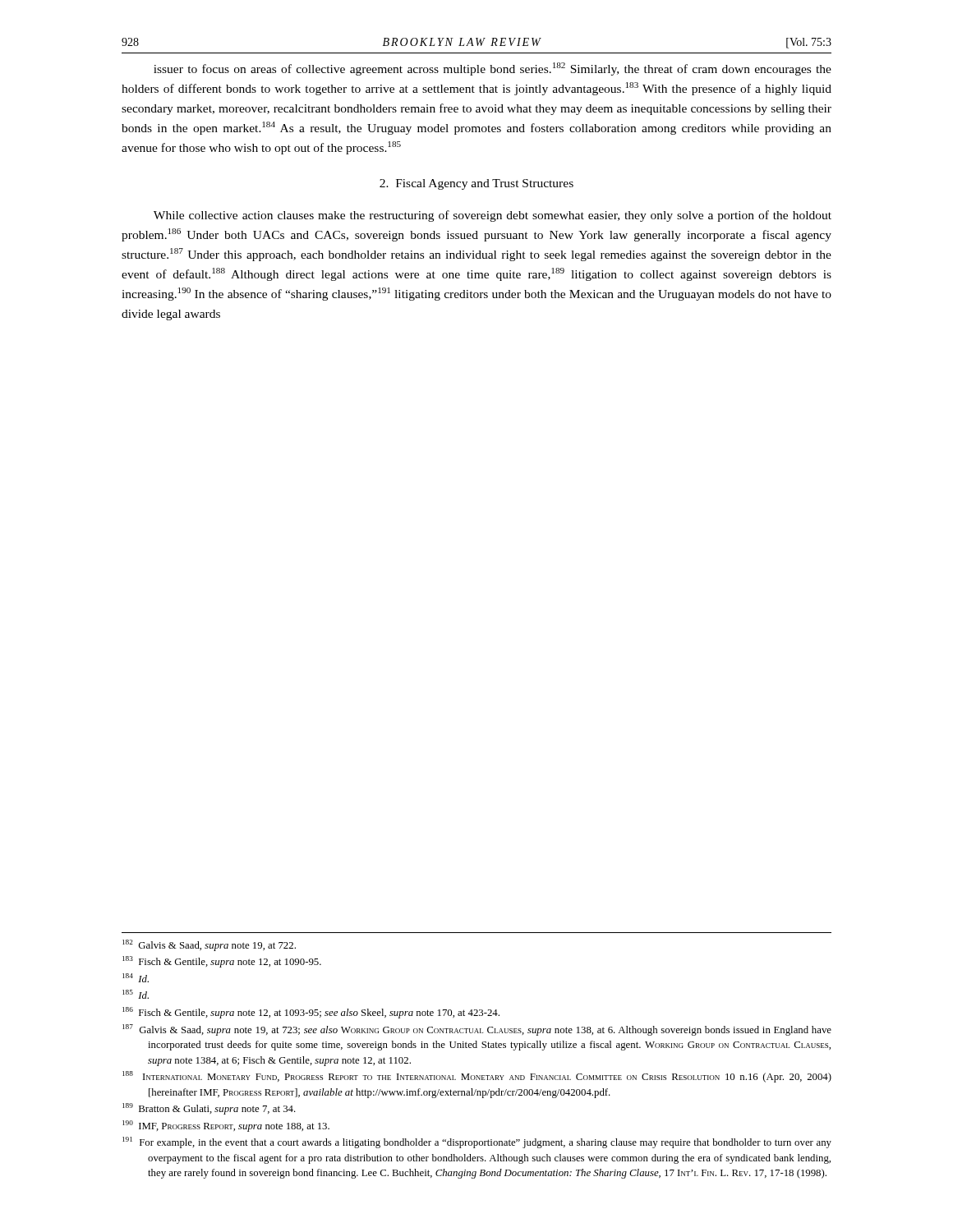Click on the footnote with the text "182 Galvis & Saad, supra"
This screenshot has width=953, height=1232.
(x=476, y=1059)
